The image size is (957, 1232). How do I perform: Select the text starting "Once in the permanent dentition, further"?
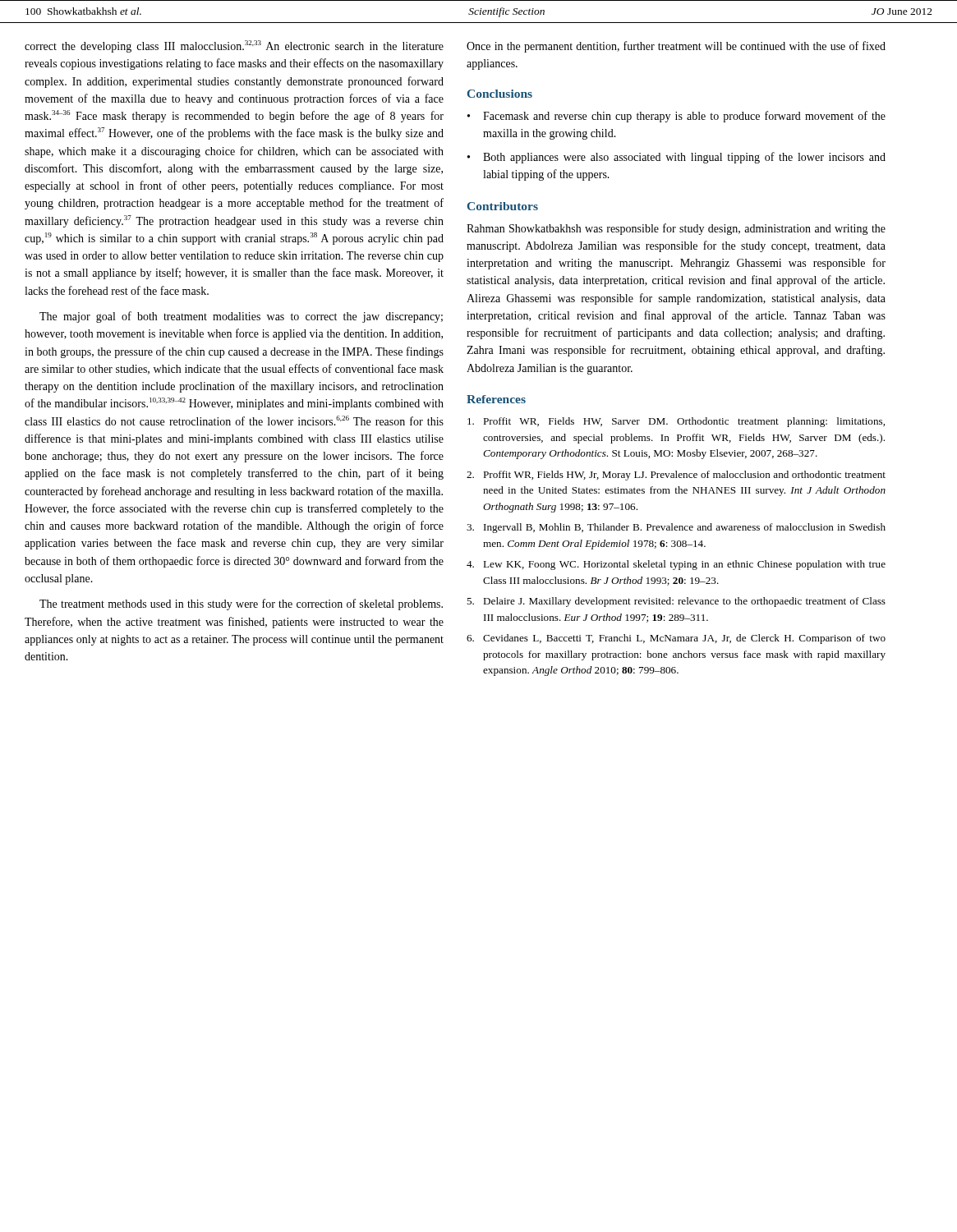676,55
